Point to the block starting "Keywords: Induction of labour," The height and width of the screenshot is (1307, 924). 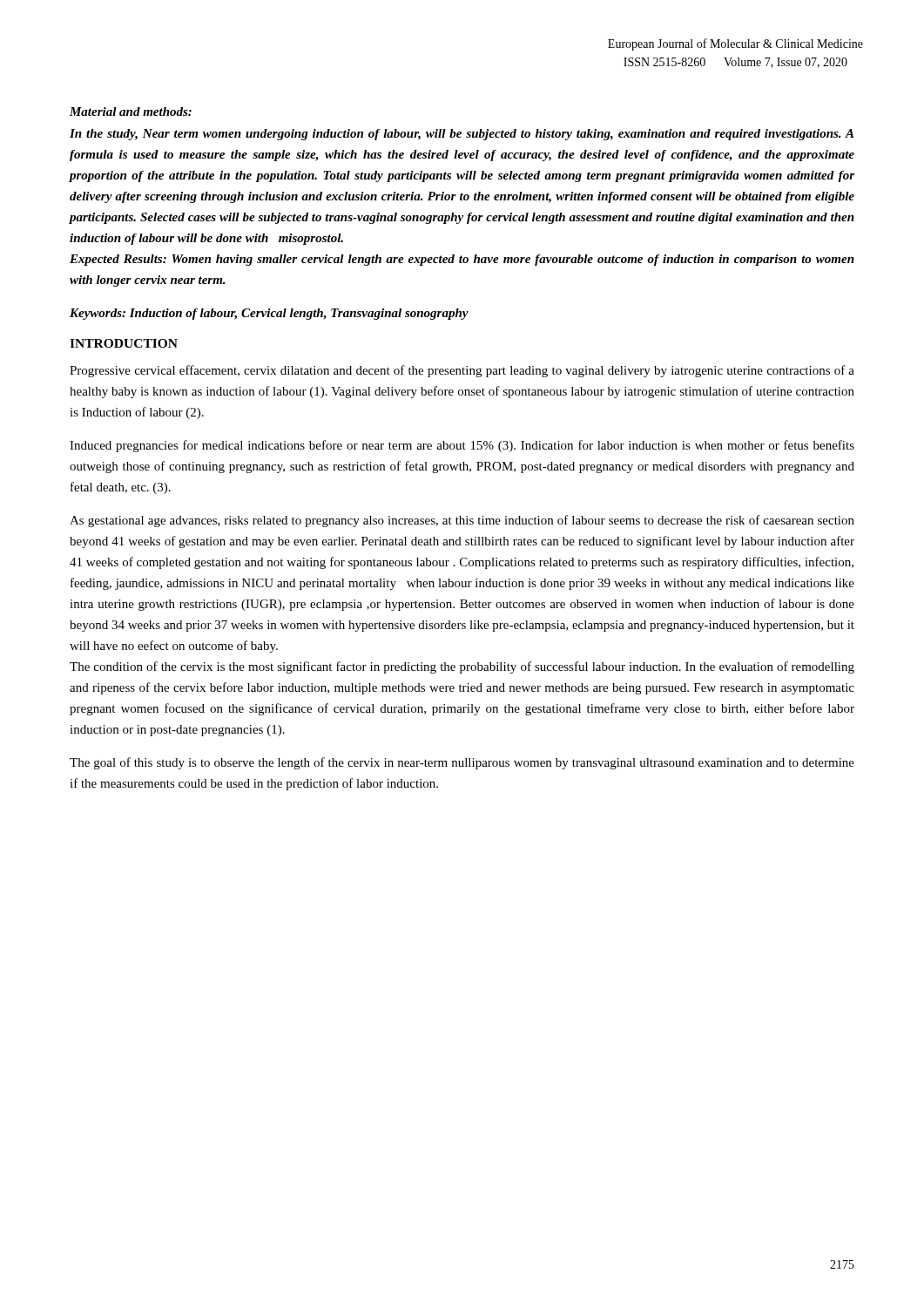[x=269, y=313]
